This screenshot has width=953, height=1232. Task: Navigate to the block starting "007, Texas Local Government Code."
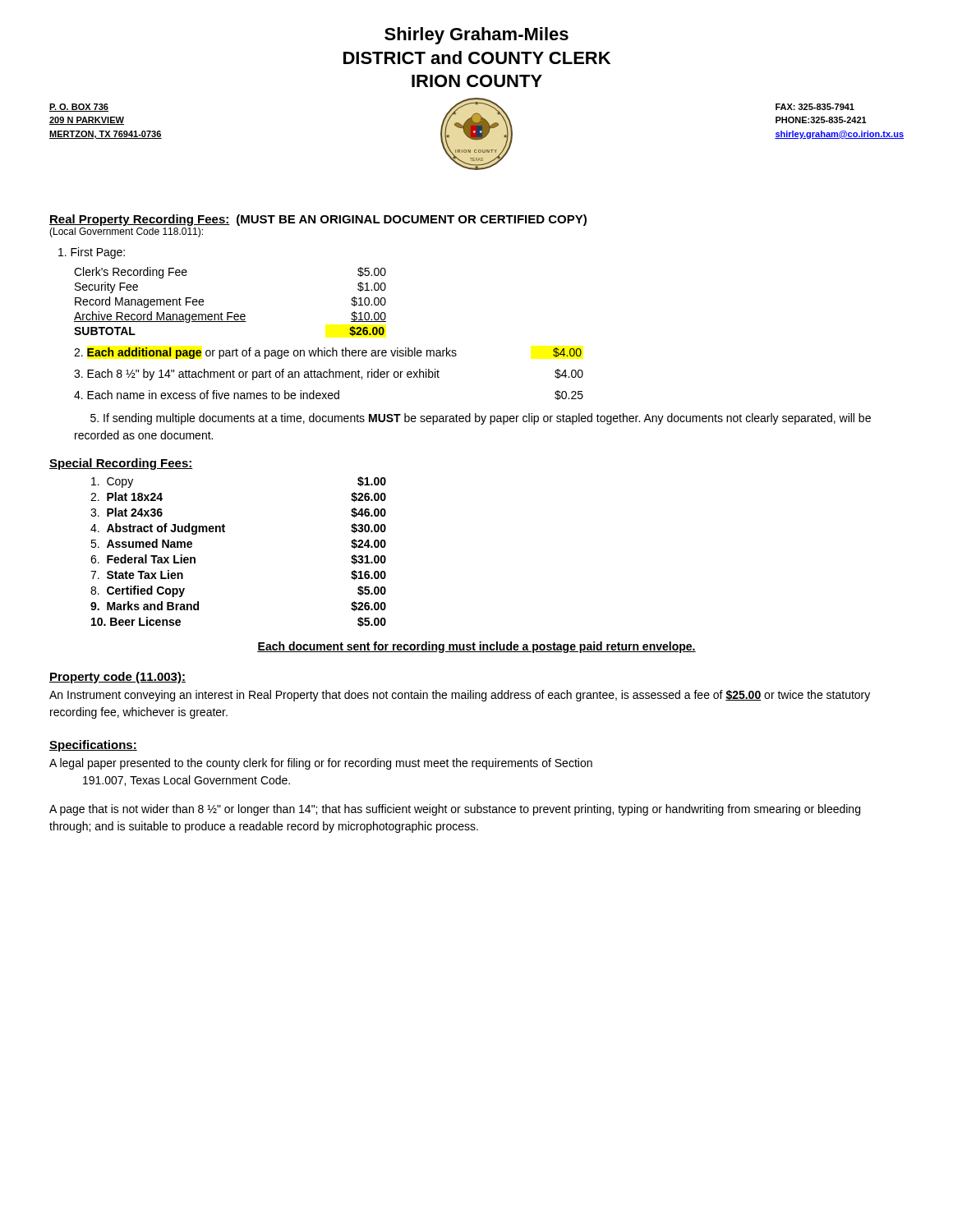coord(187,780)
